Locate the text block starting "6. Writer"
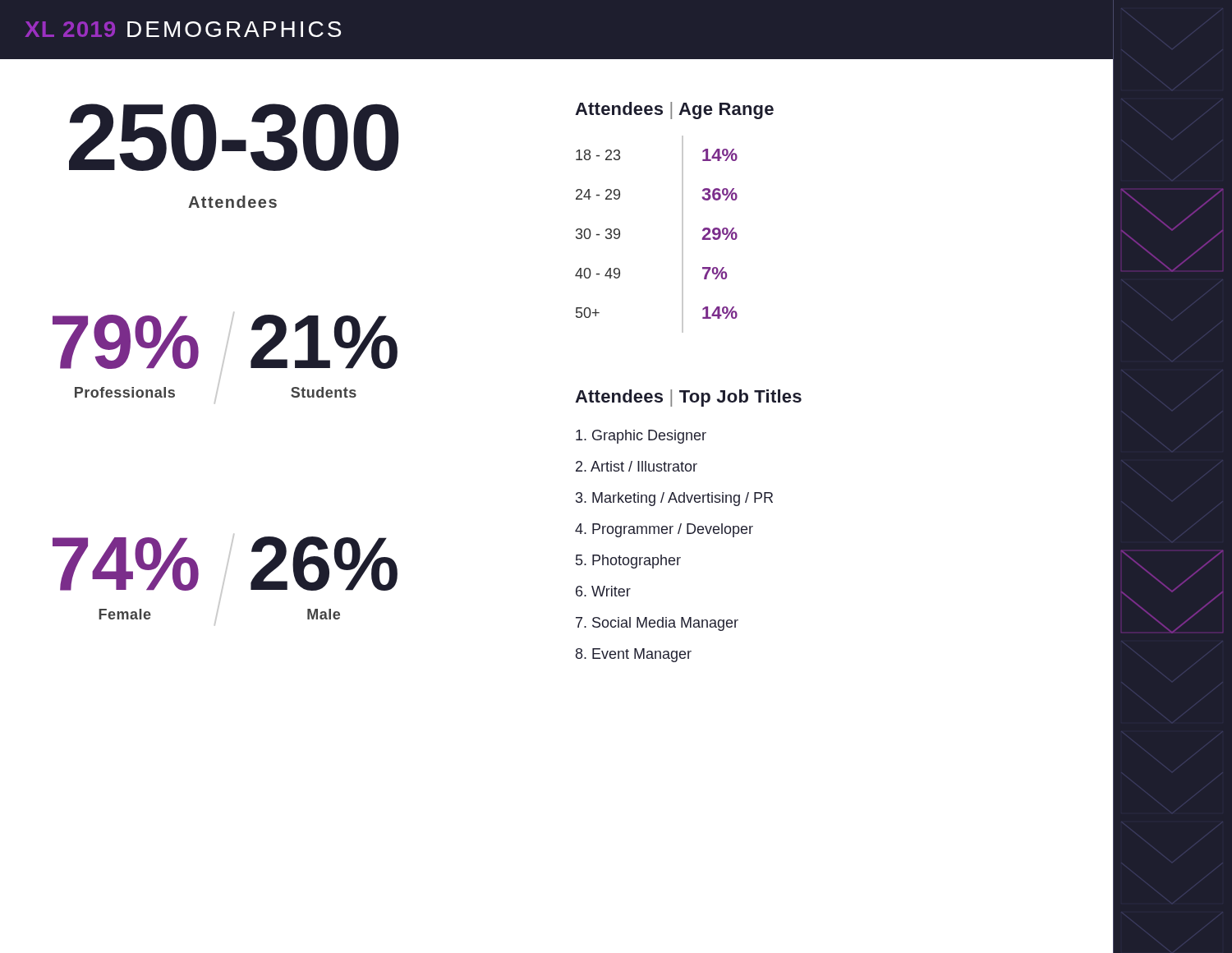This screenshot has height=953, width=1232. [x=603, y=592]
